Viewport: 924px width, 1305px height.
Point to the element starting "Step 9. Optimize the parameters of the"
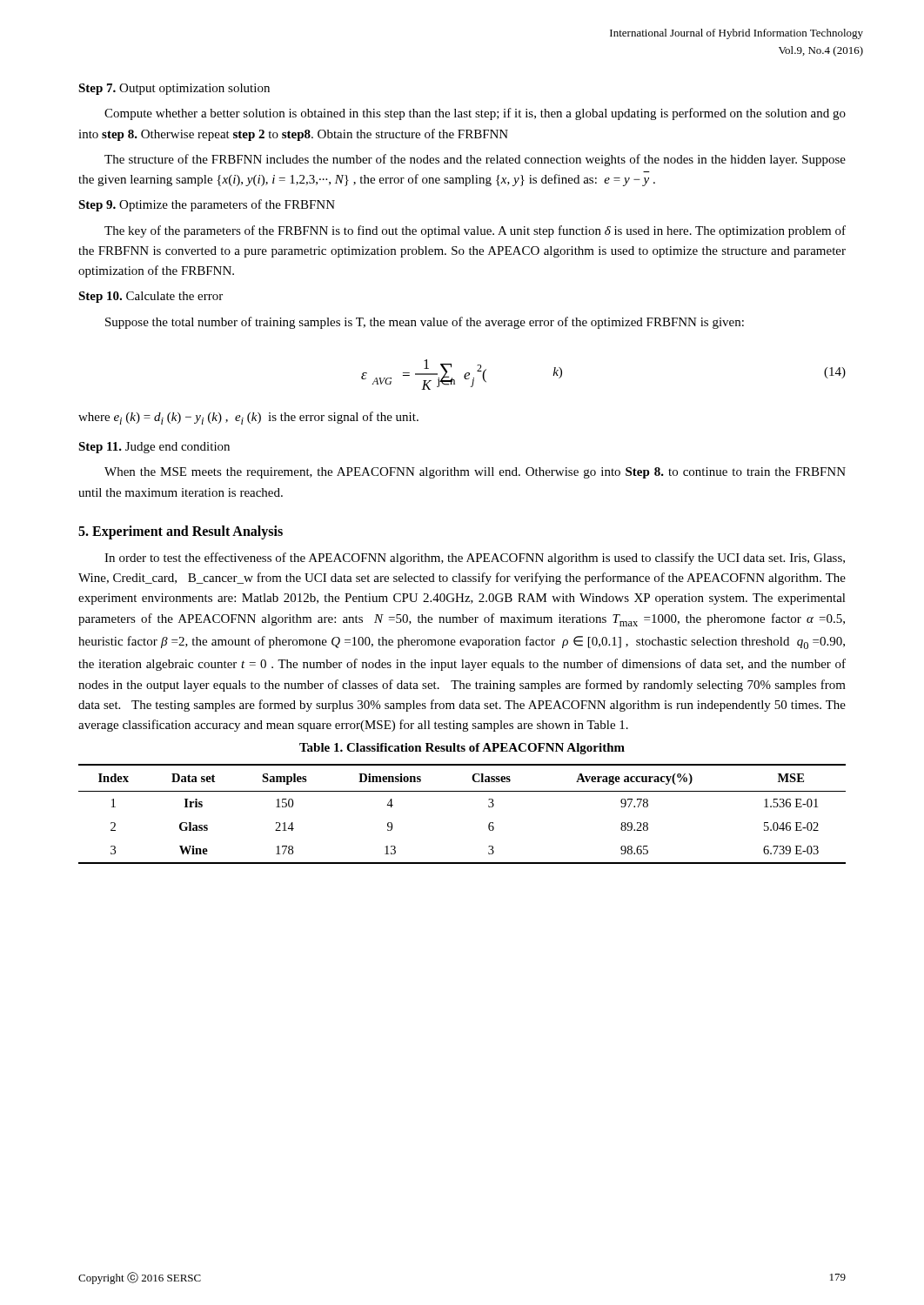pyautogui.click(x=462, y=238)
